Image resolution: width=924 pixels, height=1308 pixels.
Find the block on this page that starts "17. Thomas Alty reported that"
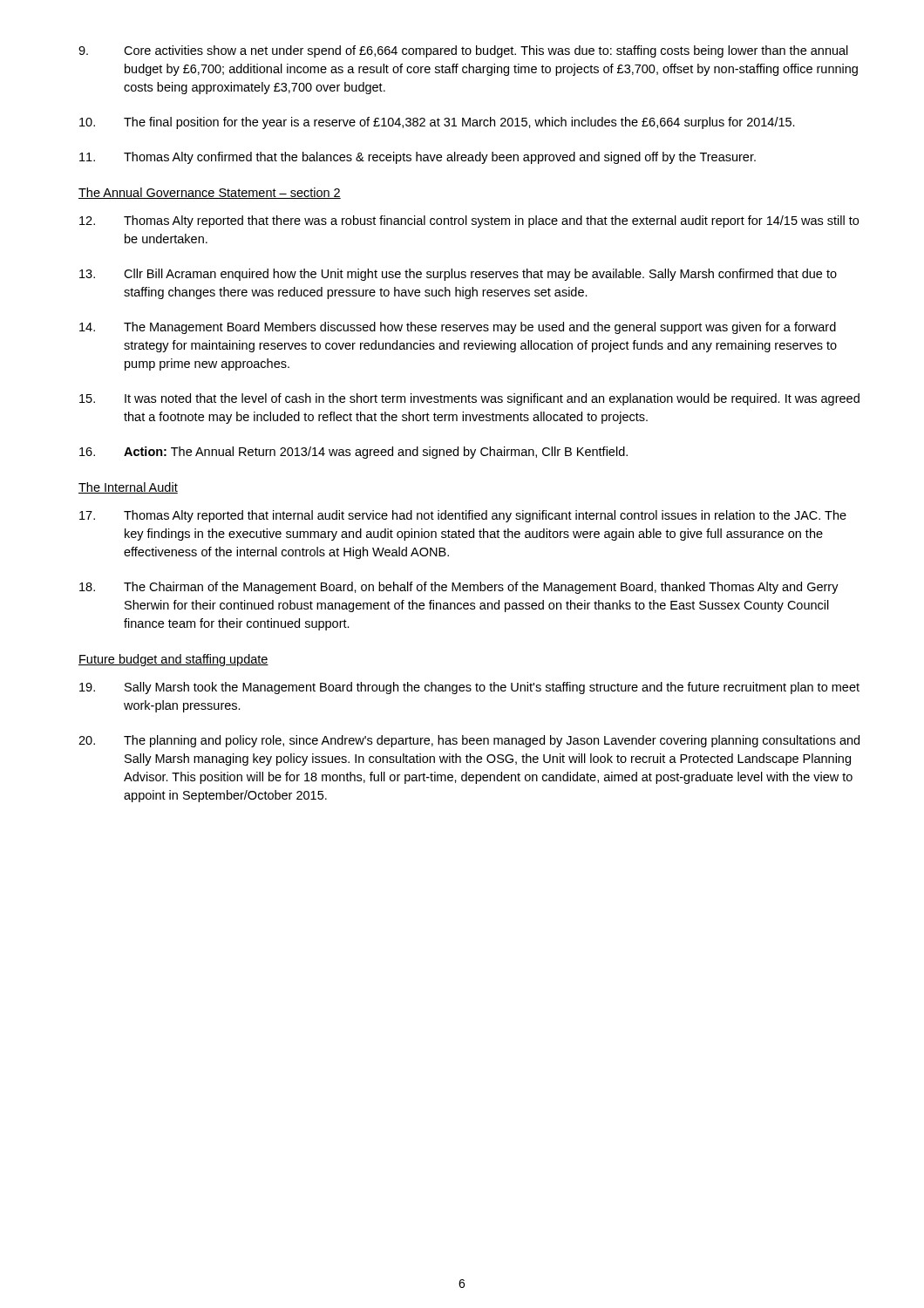tap(470, 534)
